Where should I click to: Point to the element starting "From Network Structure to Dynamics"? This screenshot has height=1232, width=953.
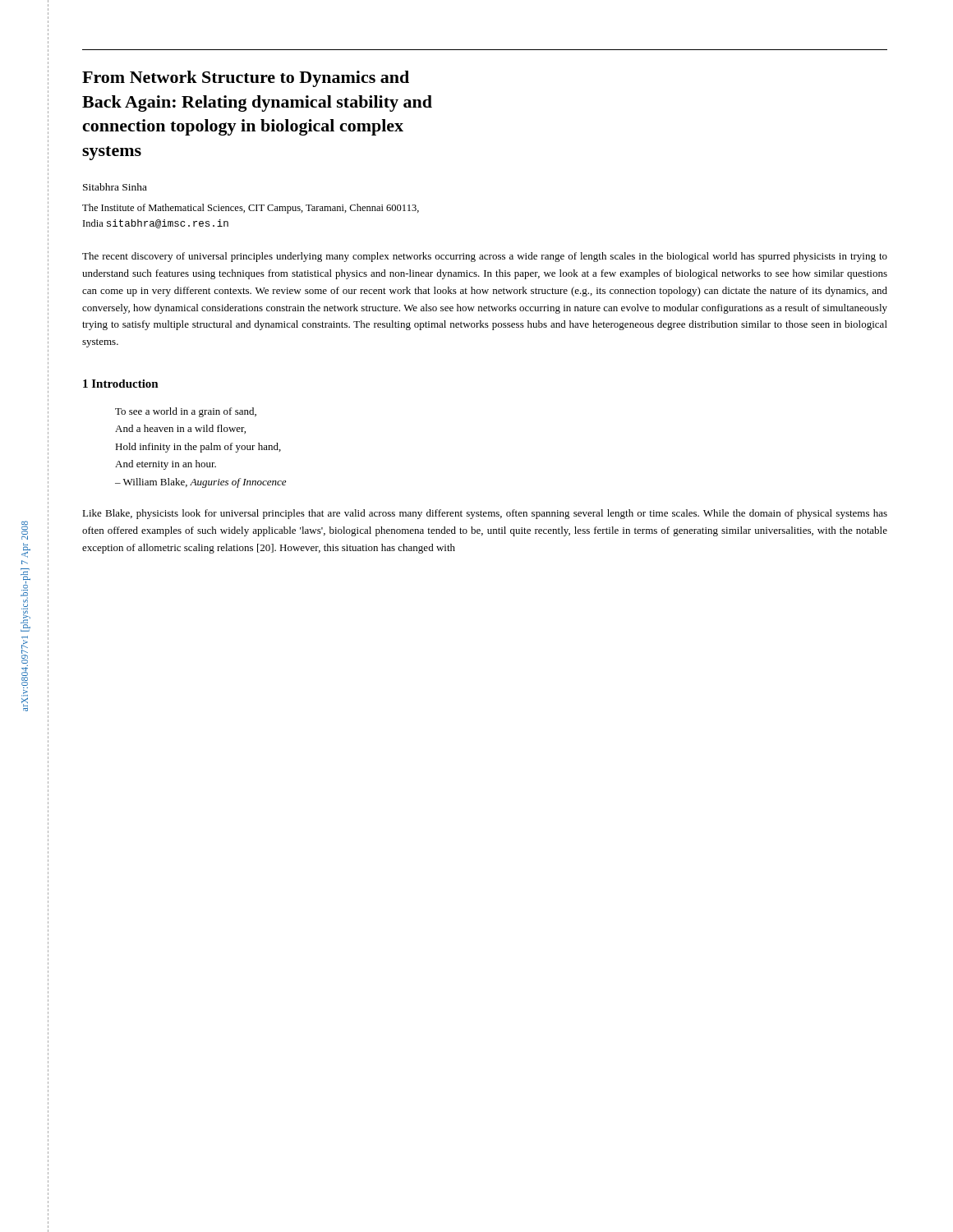(246, 79)
